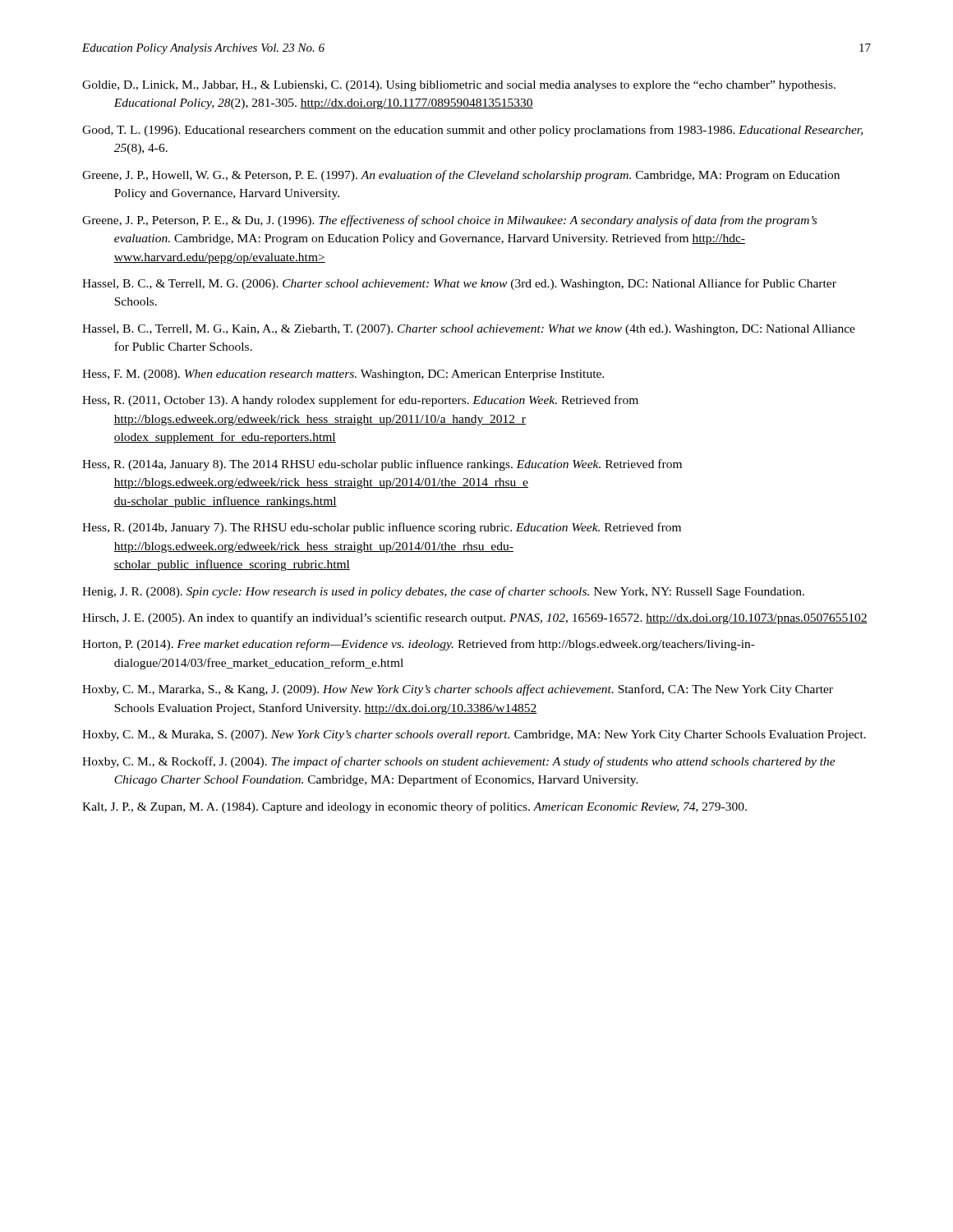Image resolution: width=953 pixels, height=1232 pixels.
Task: Locate the block of text that opens with "Goldie, D., Linick, M., Jabbar, H., & Lubienski,"
Action: (x=459, y=93)
